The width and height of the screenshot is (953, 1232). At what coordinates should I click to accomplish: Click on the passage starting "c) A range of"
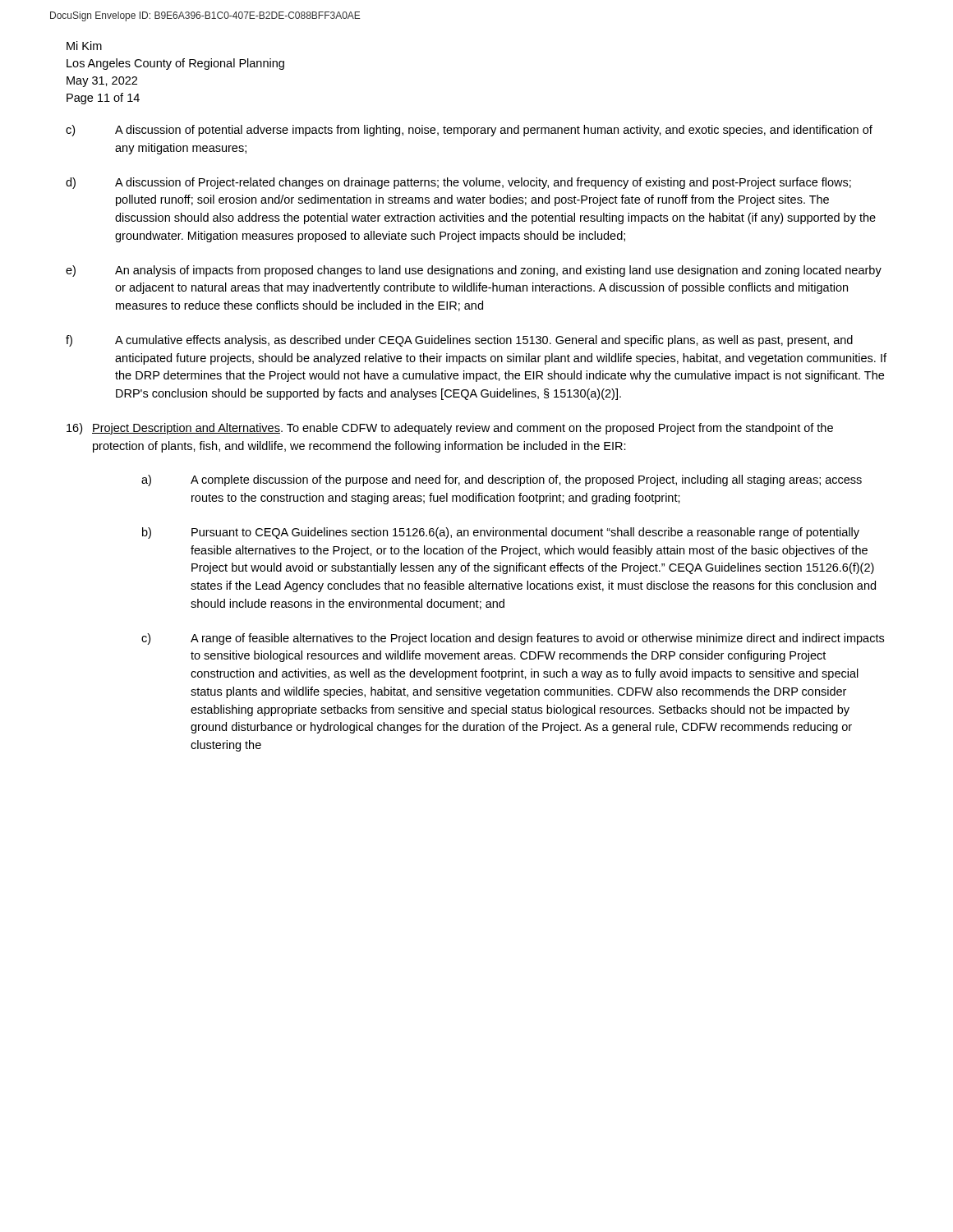pyautogui.click(x=514, y=692)
